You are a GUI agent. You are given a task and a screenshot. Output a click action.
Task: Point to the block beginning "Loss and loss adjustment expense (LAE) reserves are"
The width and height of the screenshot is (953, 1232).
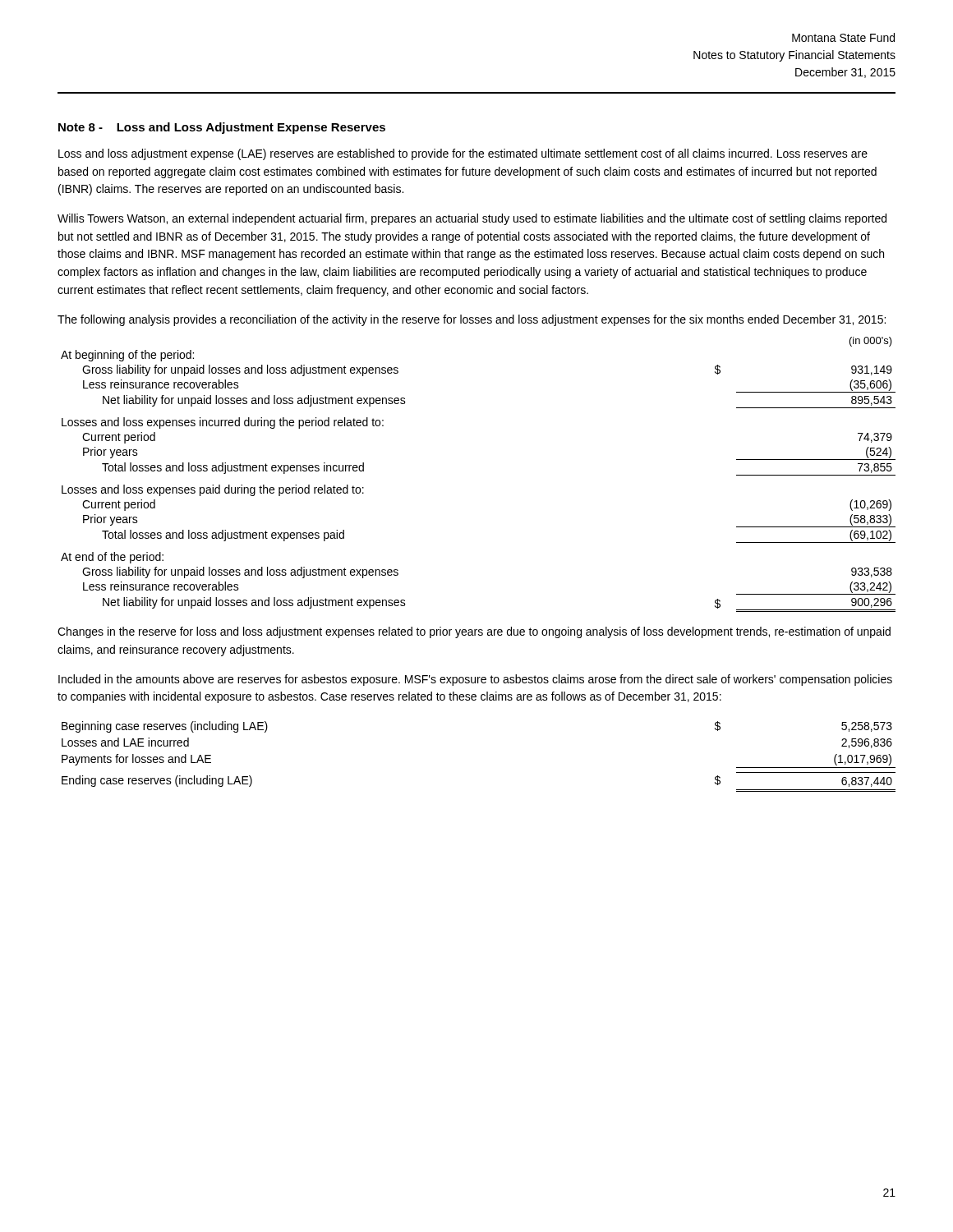[467, 171]
